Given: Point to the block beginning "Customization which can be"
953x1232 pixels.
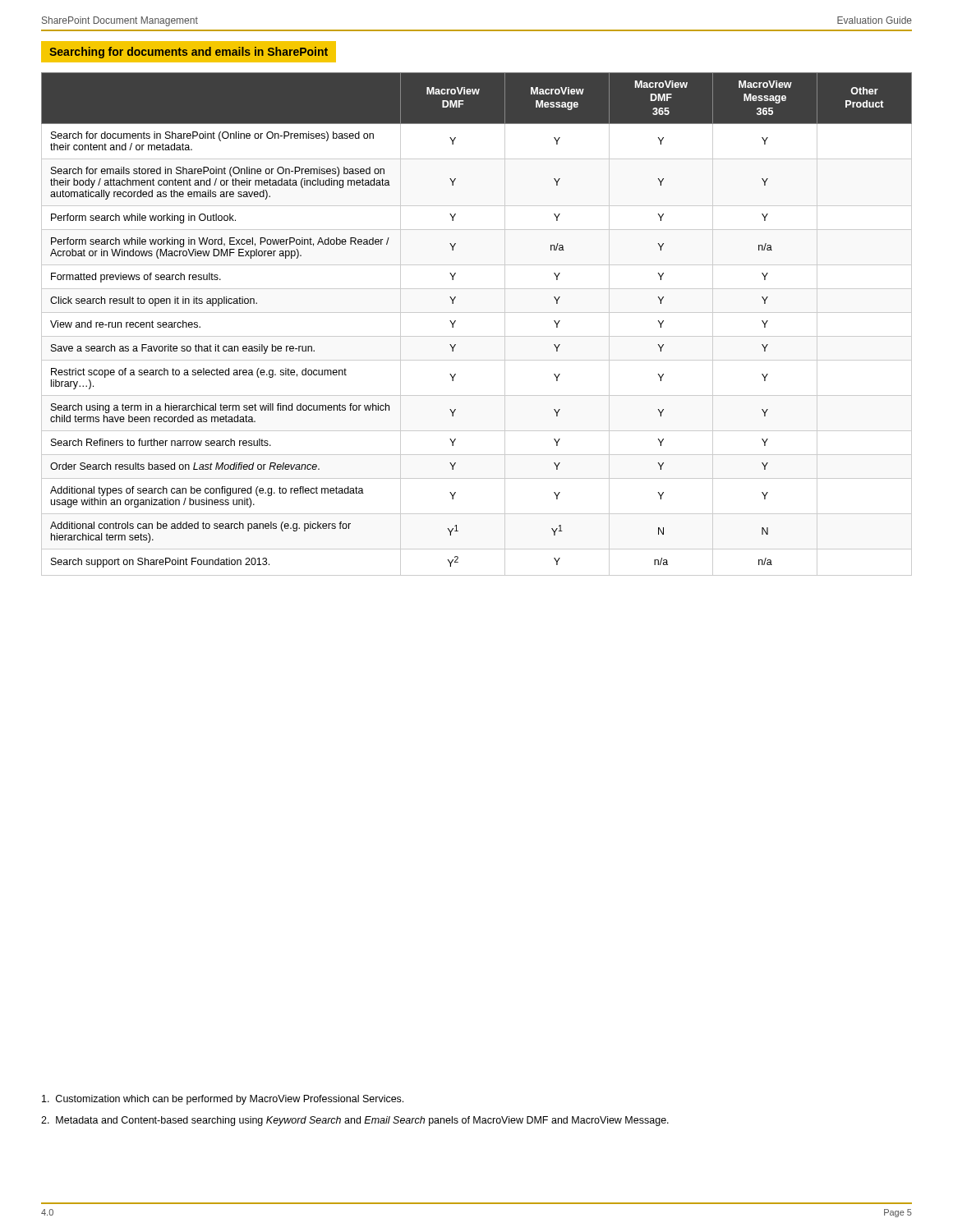Looking at the screenshot, I should click(x=223, y=1099).
